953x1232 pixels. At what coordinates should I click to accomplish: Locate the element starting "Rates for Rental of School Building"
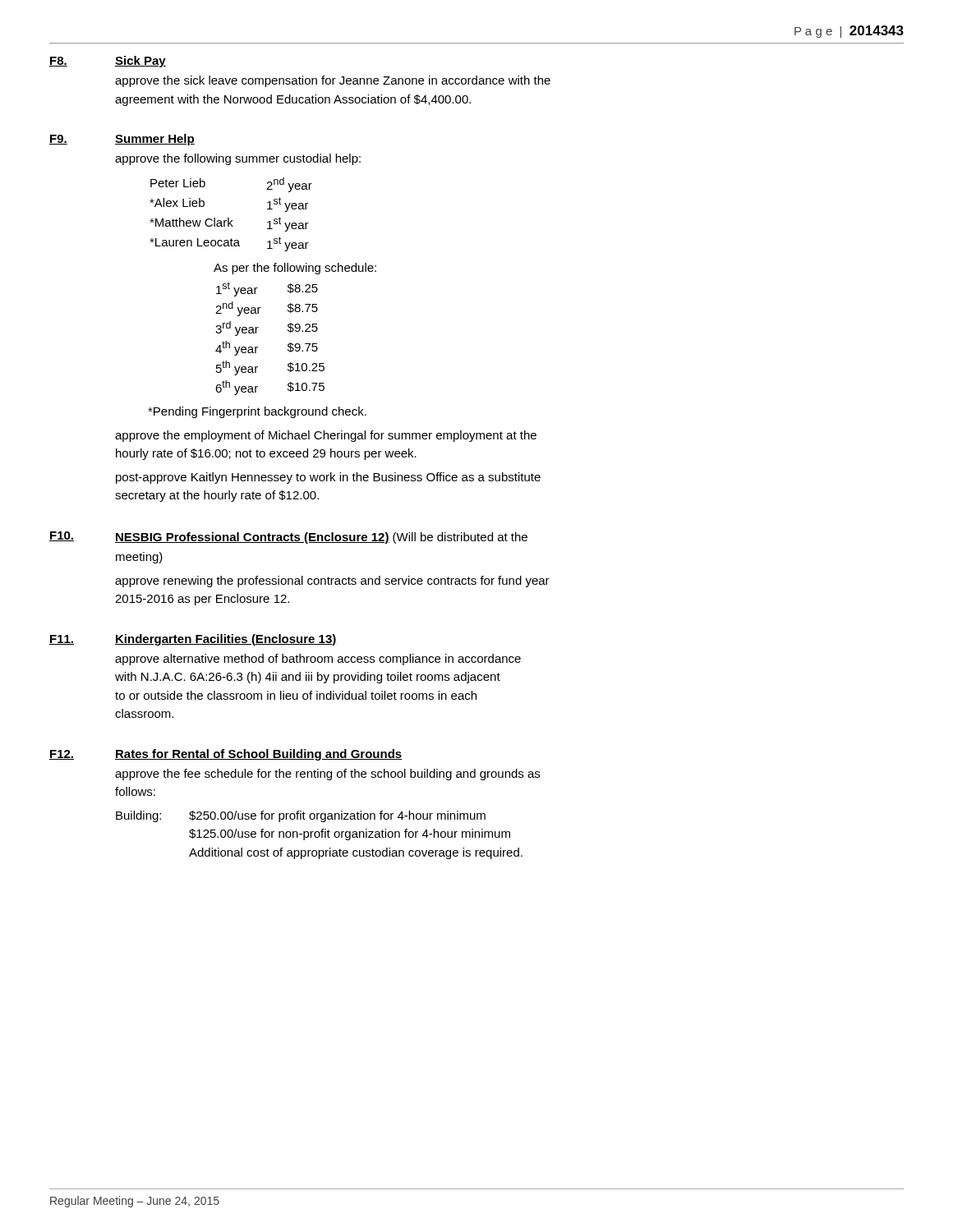258,753
